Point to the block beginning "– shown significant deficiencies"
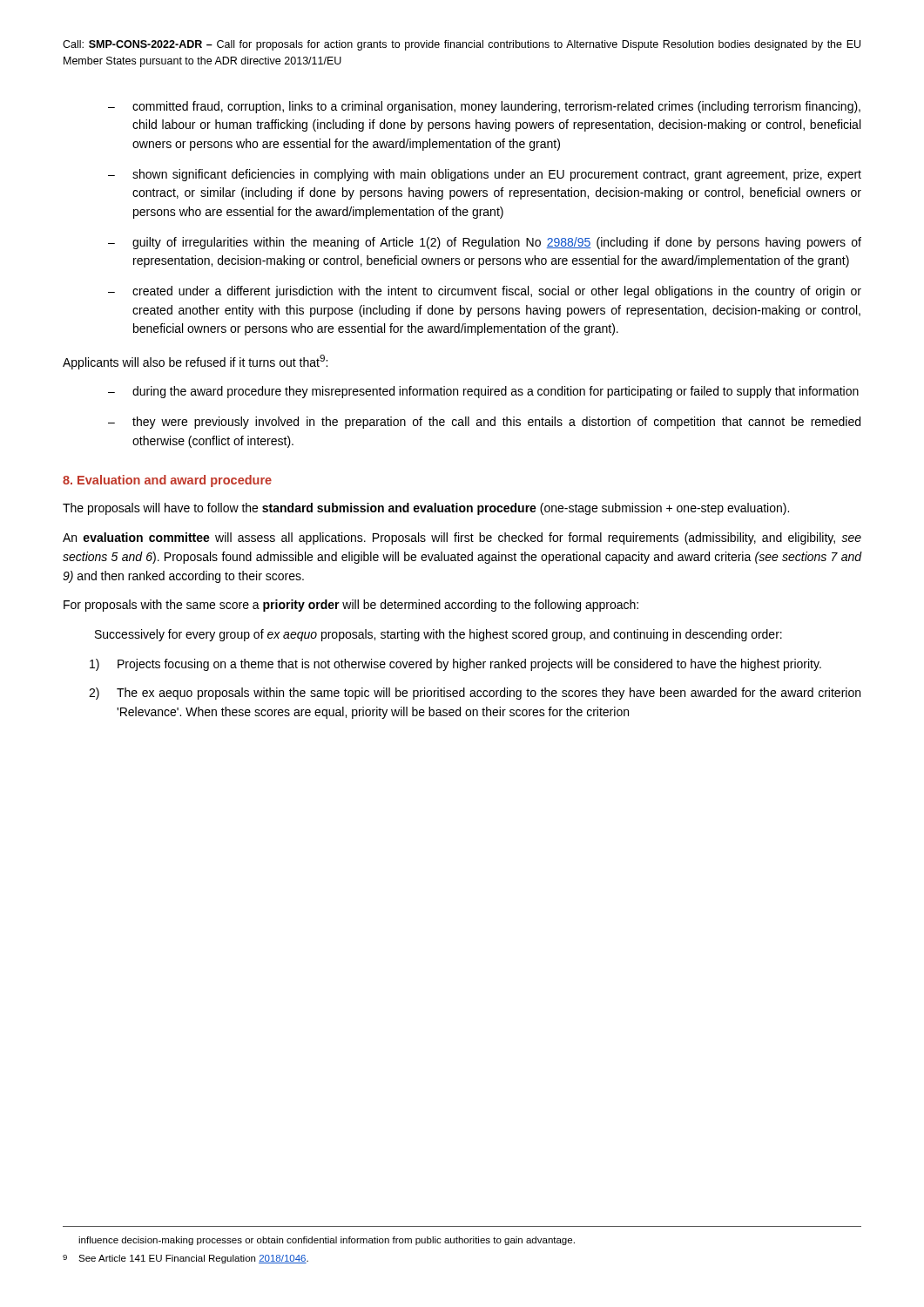The height and width of the screenshot is (1307, 924). point(485,194)
